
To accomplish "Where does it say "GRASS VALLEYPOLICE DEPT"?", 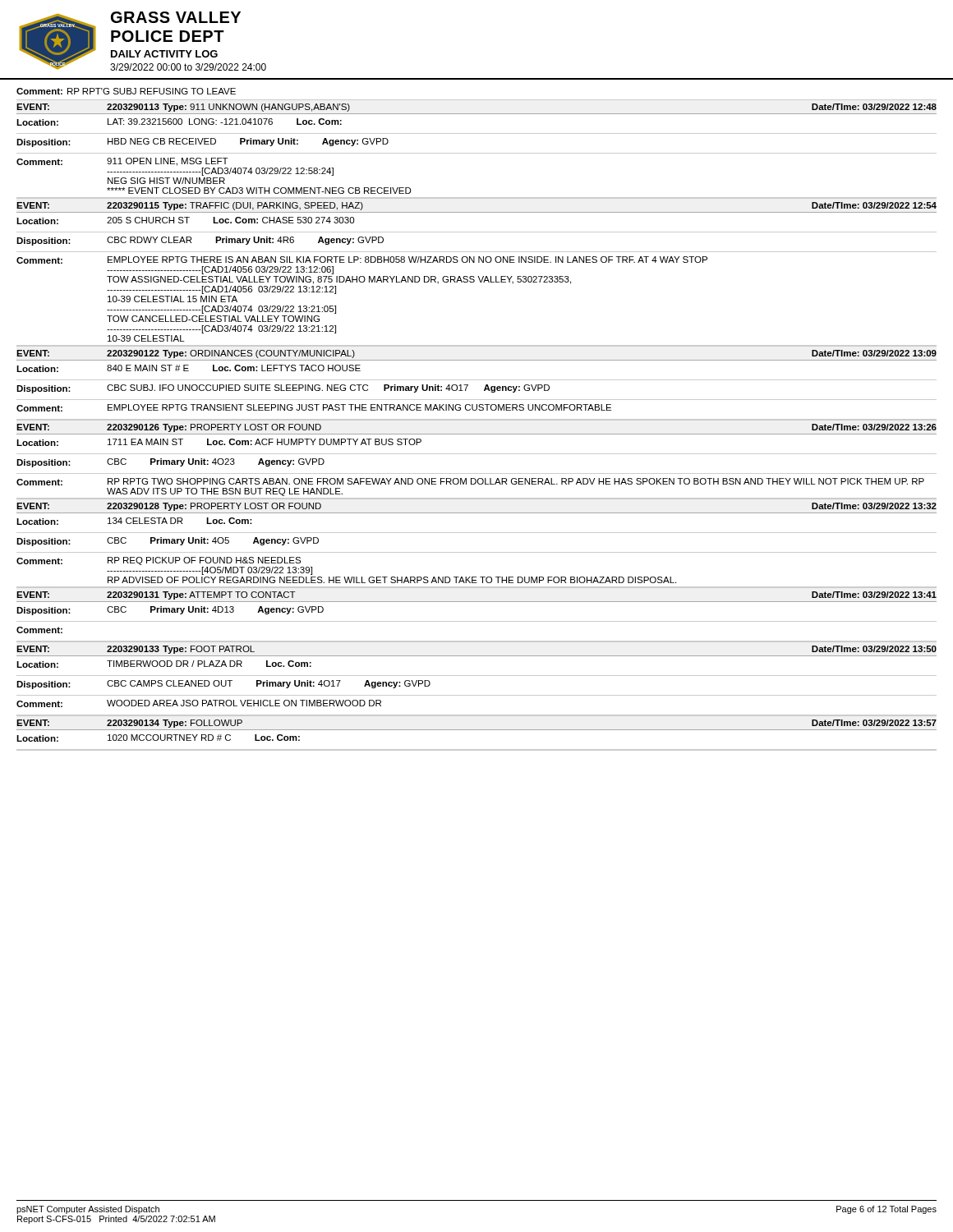I will pyautogui.click(x=176, y=27).
